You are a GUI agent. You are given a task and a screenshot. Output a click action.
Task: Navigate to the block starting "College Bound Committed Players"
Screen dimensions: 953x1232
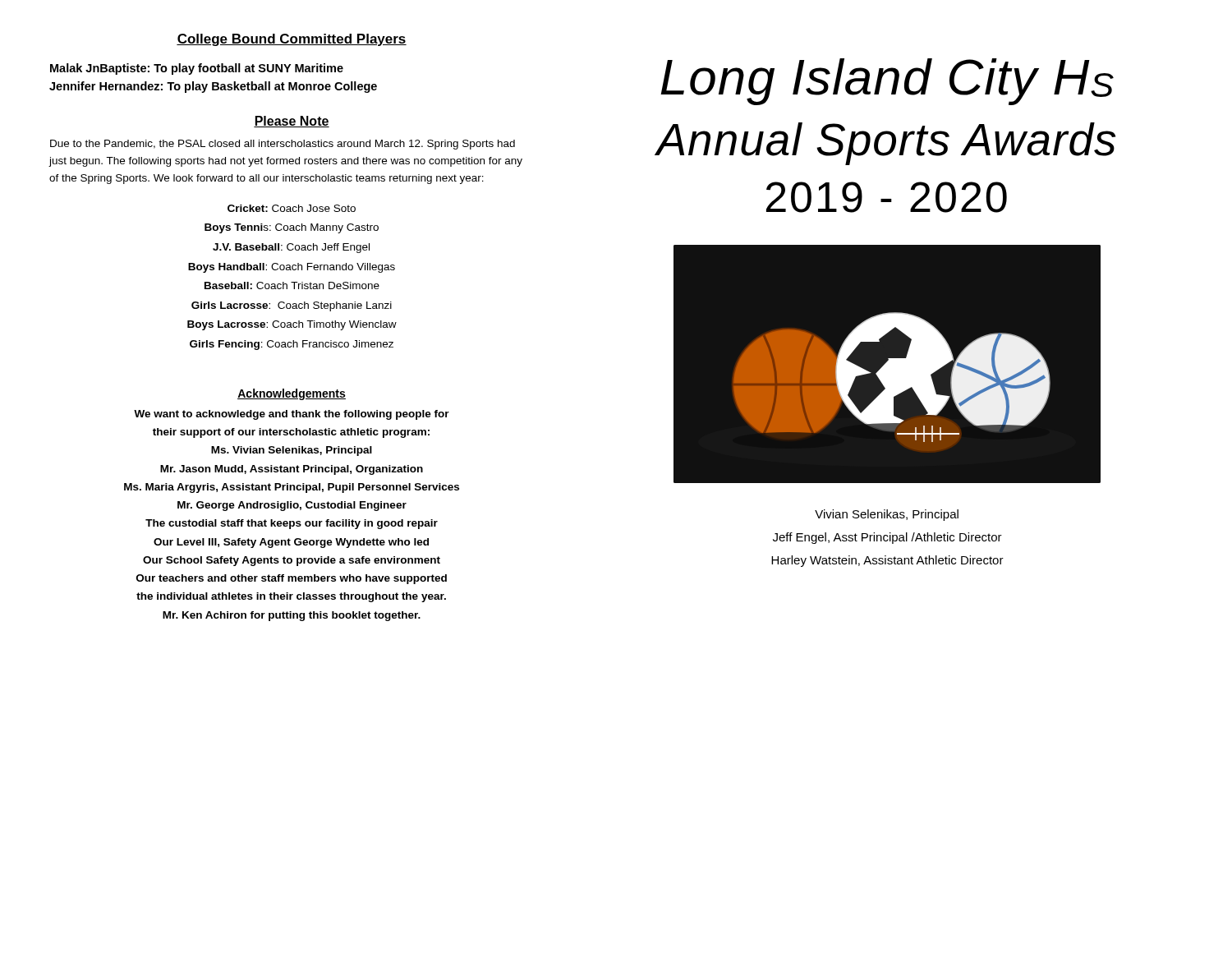[x=292, y=39]
